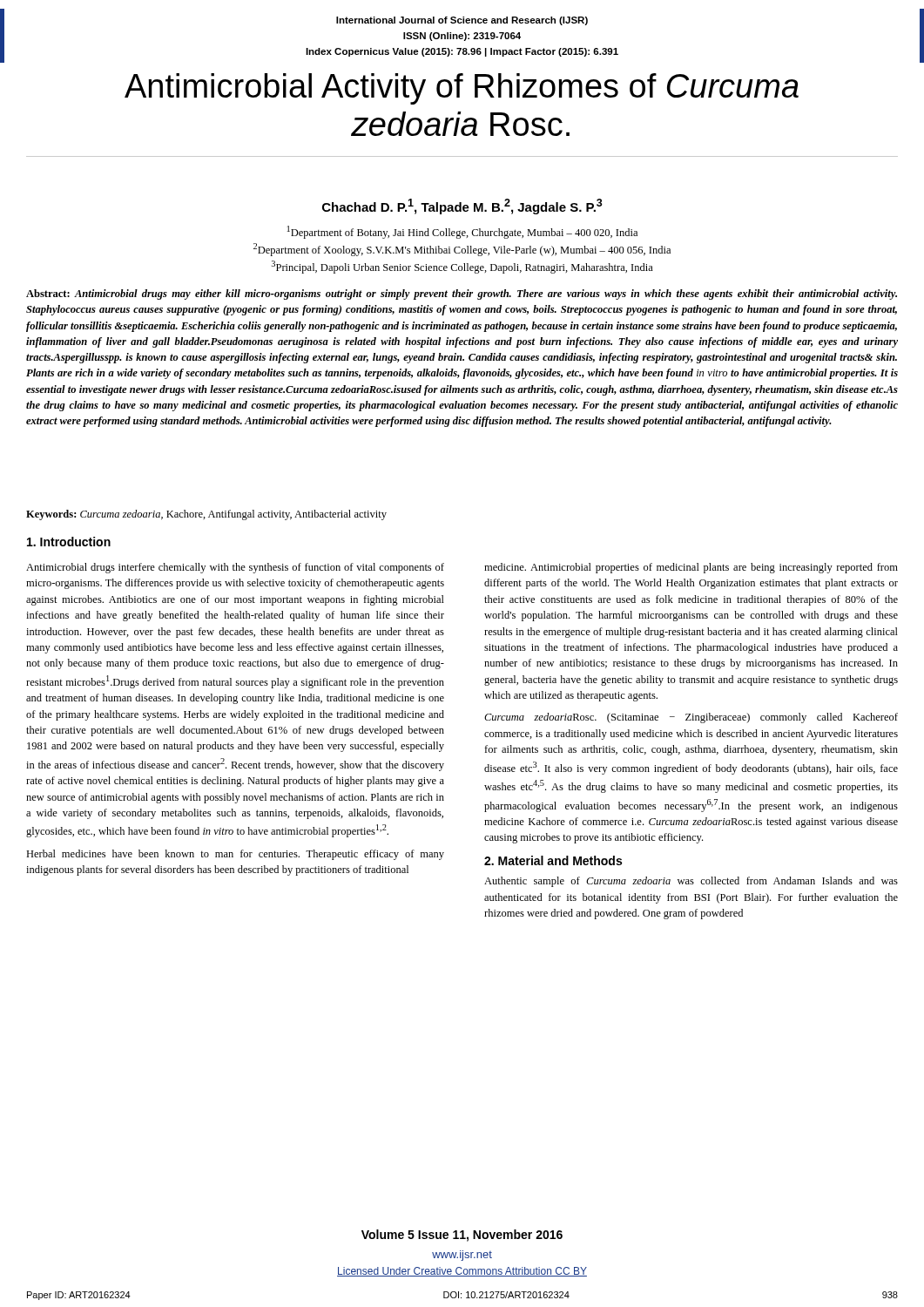924x1307 pixels.
Task: Find the text block that reads "Abstract: Antimicrobial drugs may either kill"
Action: point(462,357)
